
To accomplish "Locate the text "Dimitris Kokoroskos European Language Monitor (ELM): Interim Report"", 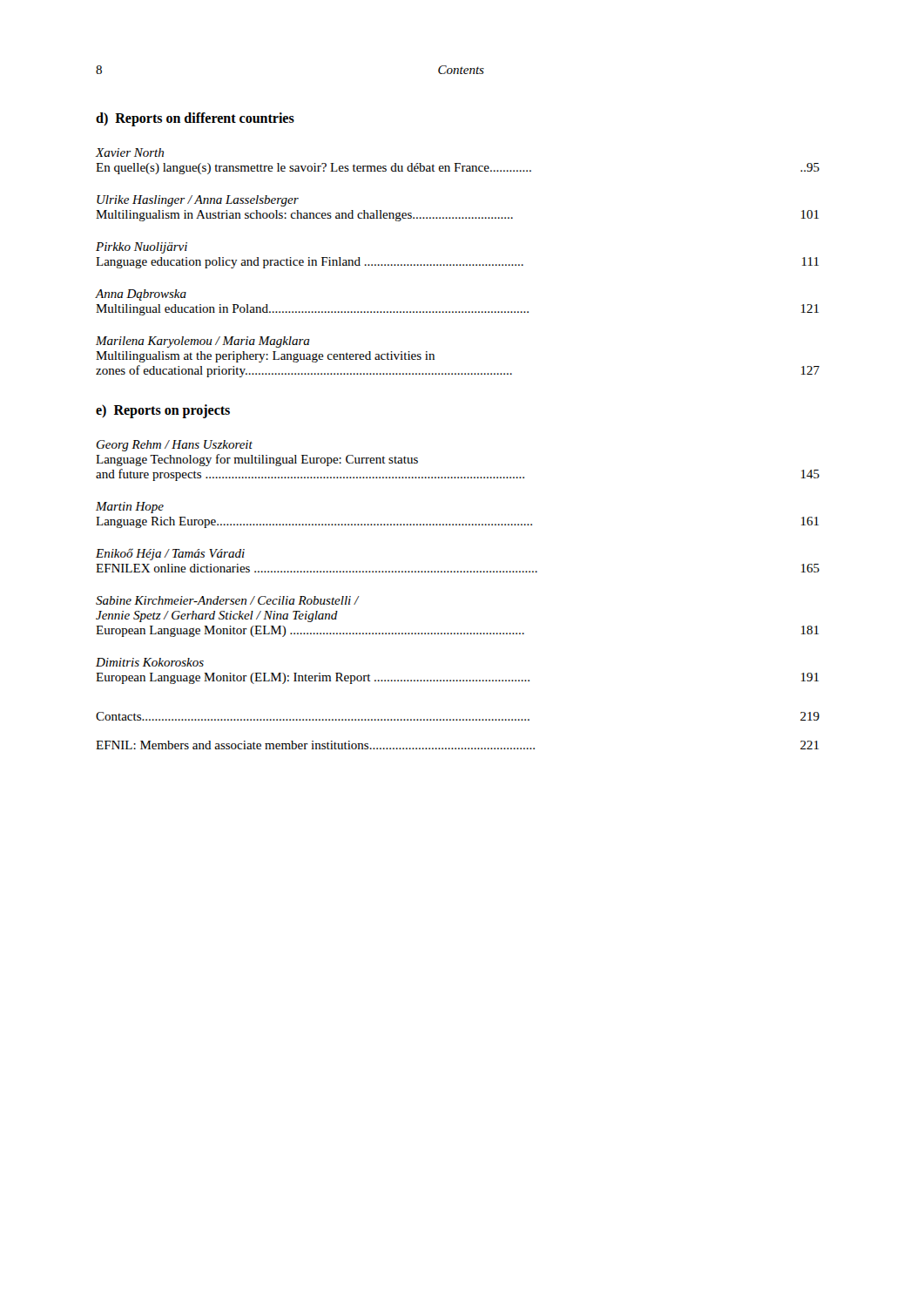I will click(x=458, y=670).
